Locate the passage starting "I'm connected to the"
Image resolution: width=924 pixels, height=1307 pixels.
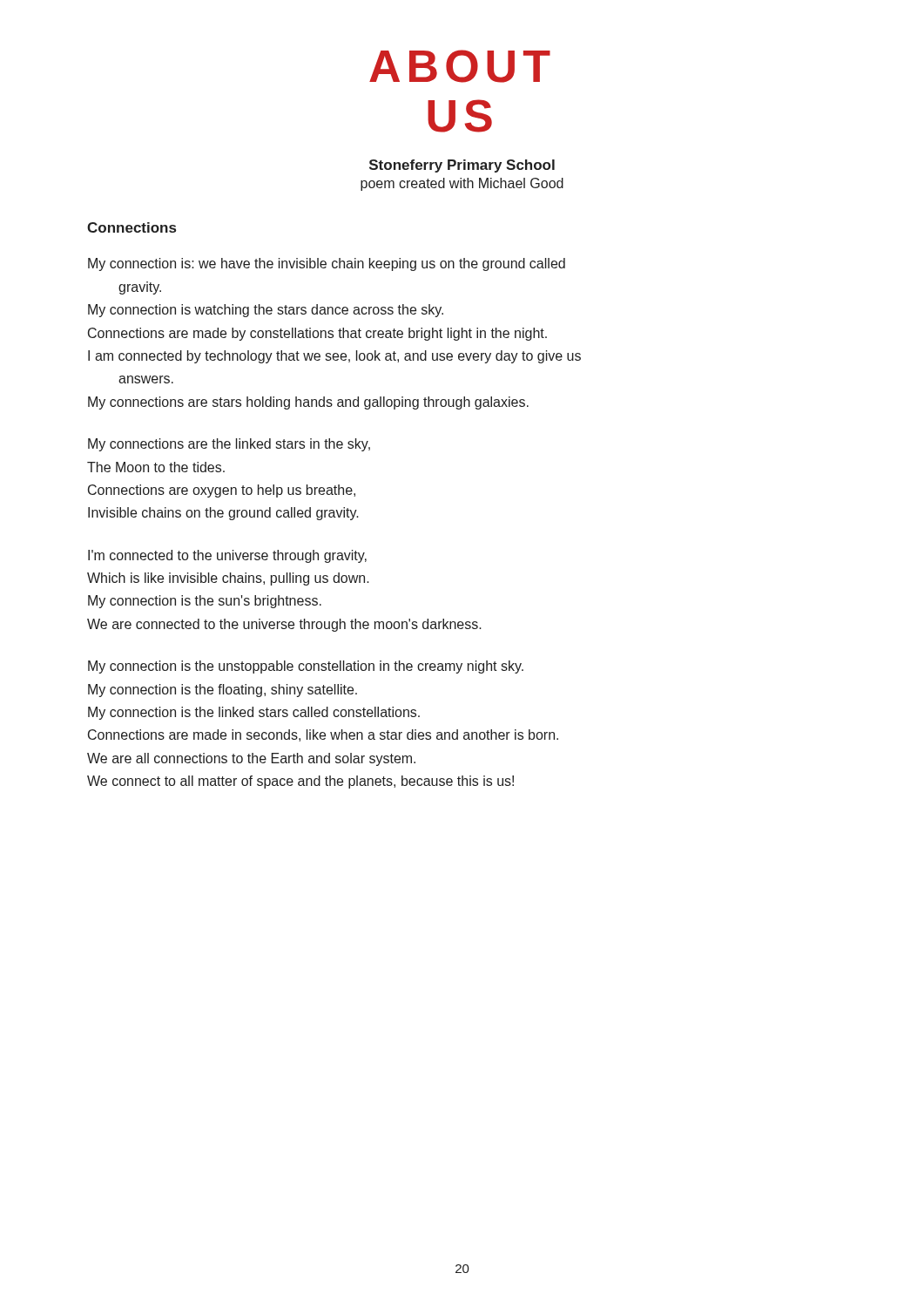(x=227, y=556)
